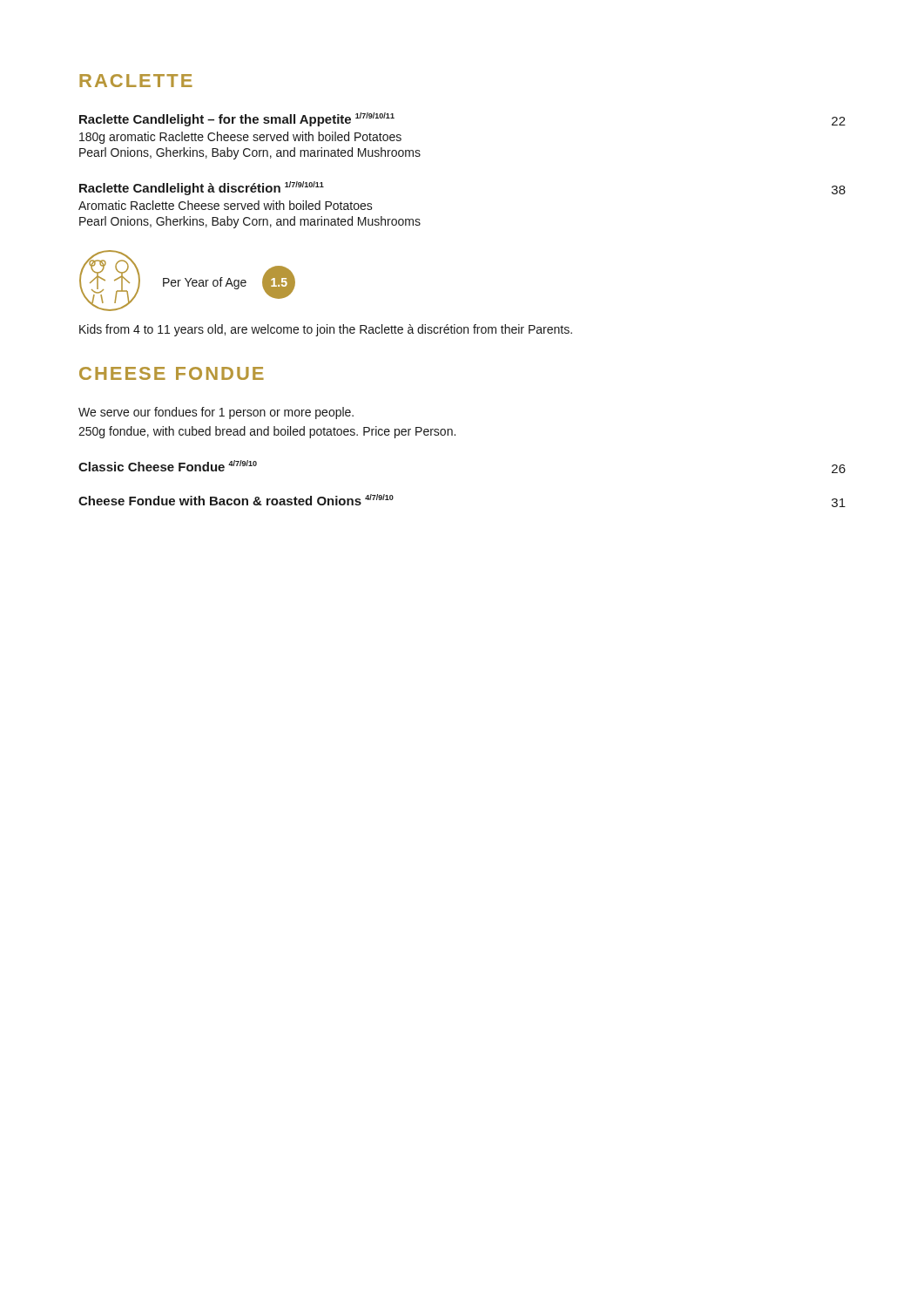
Task: Locate the list item containing "Raclette Candlelight –"
Action: (x=234, y=119)
